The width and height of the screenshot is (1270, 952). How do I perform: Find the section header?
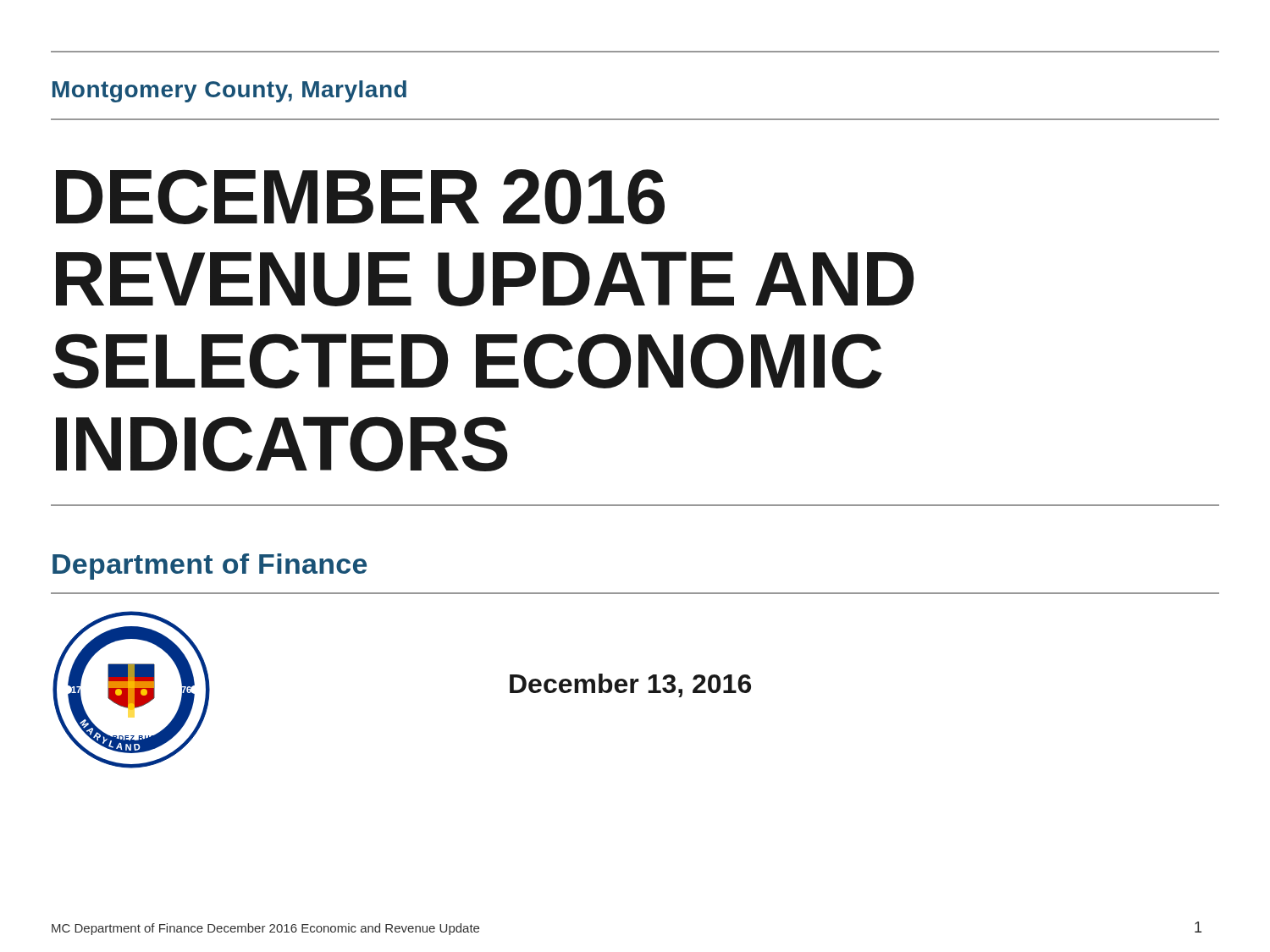pos(209,564)
